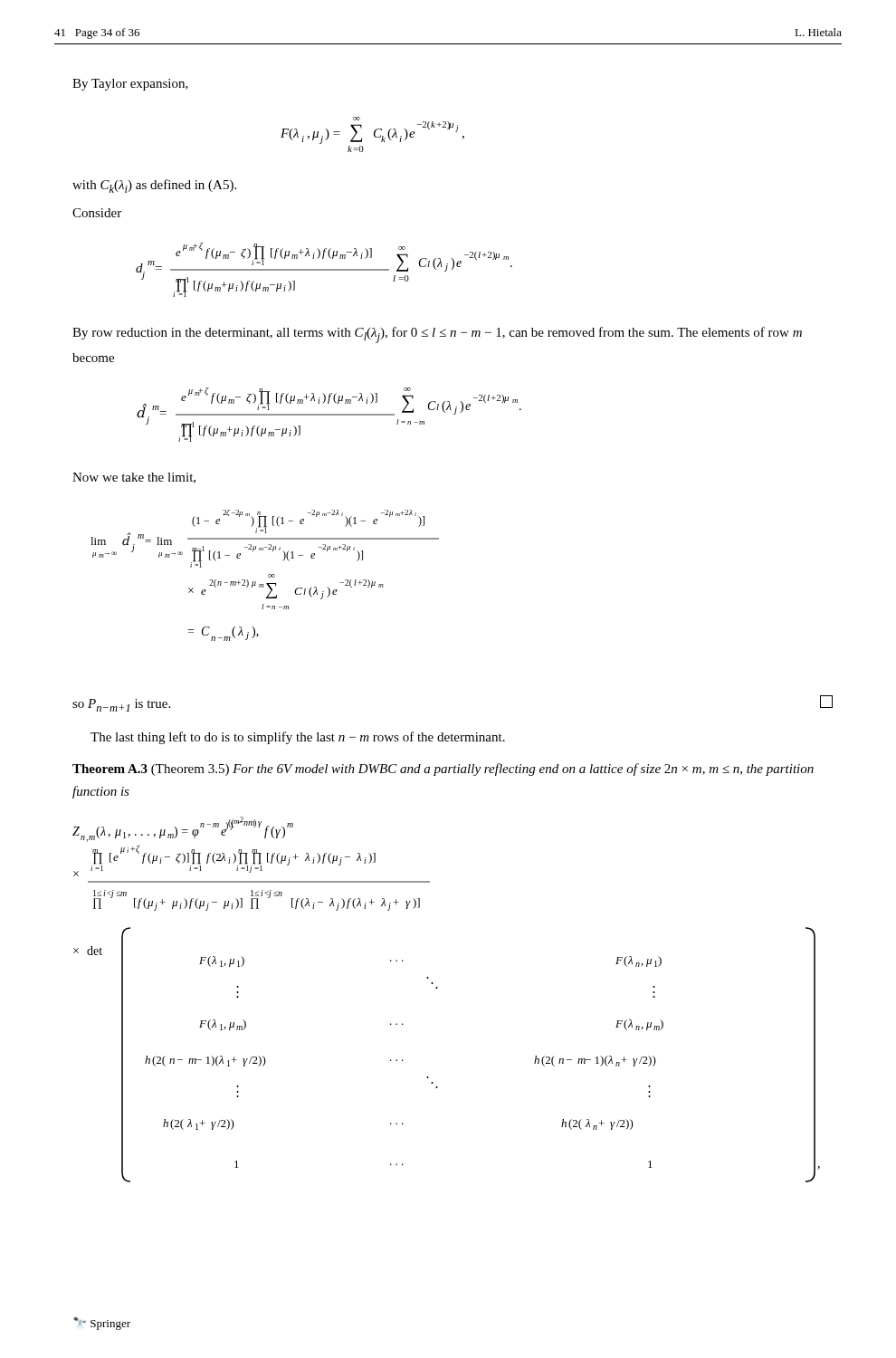Select a section header
Image resolution: width=896 pixels, height=1358 pixels.
pos(443,780)
